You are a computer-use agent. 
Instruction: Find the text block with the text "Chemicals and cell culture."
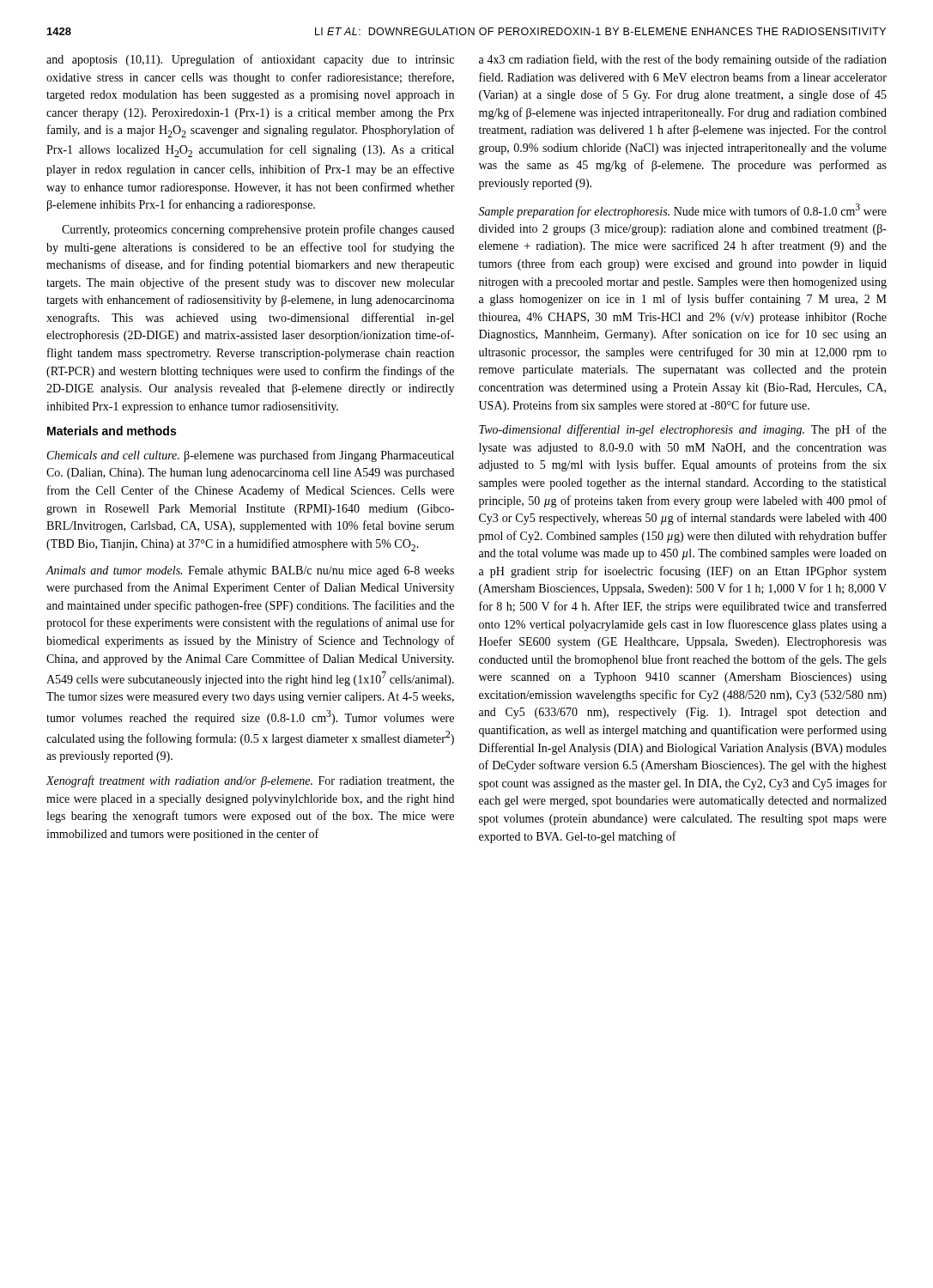[x=250, y=501]
